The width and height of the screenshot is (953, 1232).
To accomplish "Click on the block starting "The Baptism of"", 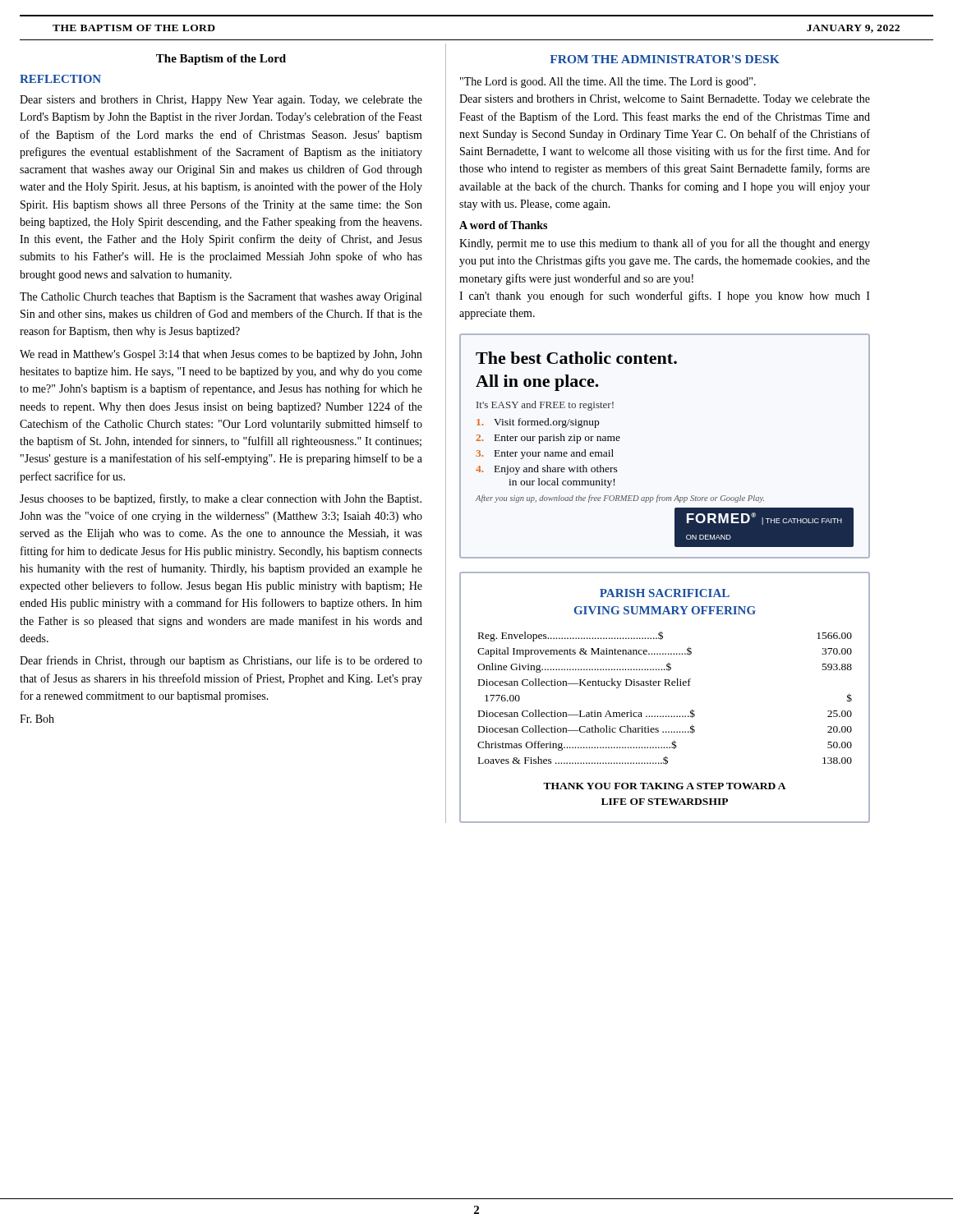I will [x=221, y=58].
